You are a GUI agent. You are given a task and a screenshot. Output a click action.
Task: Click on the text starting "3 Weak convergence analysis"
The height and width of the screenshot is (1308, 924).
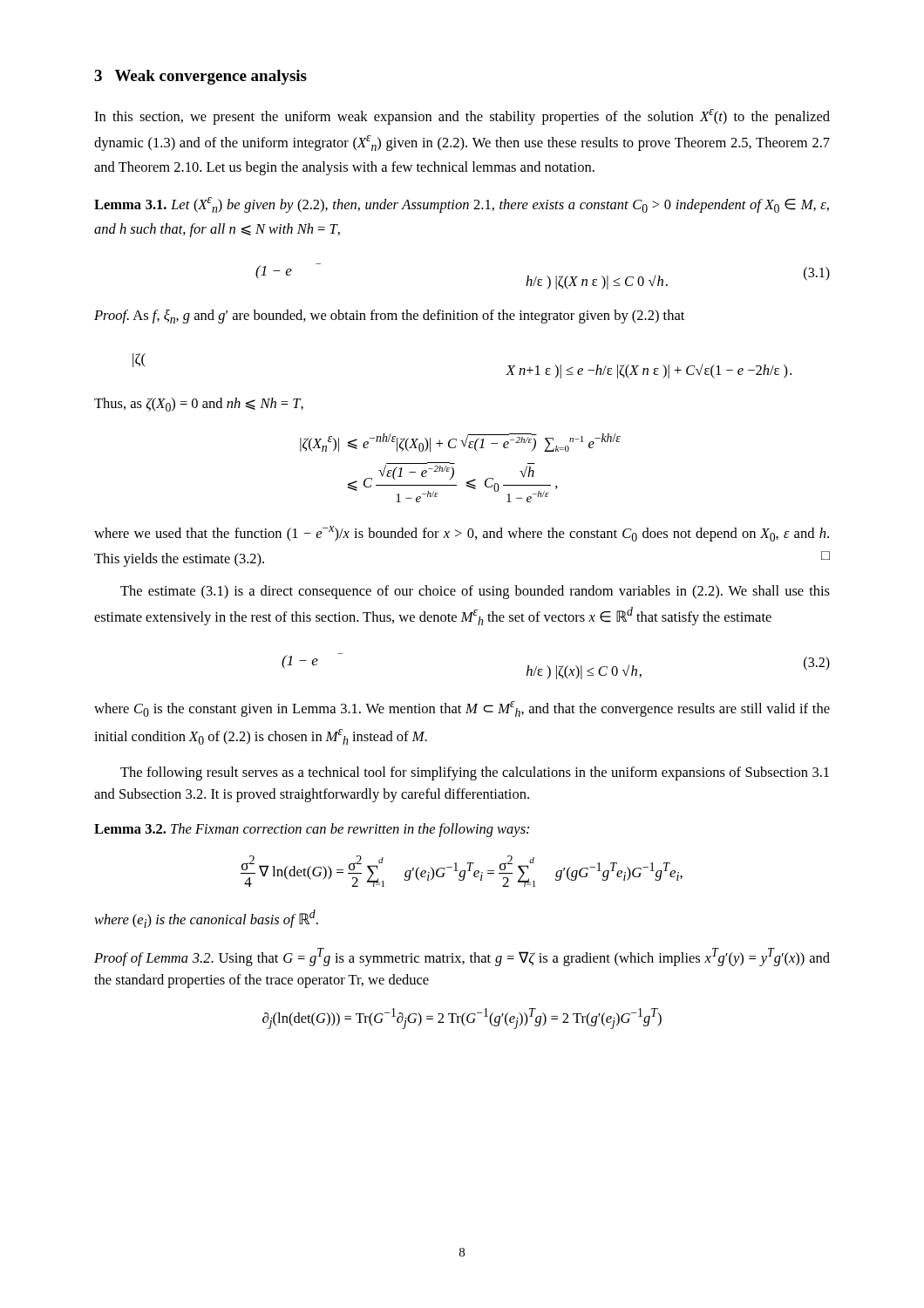[x=201, y=75]
